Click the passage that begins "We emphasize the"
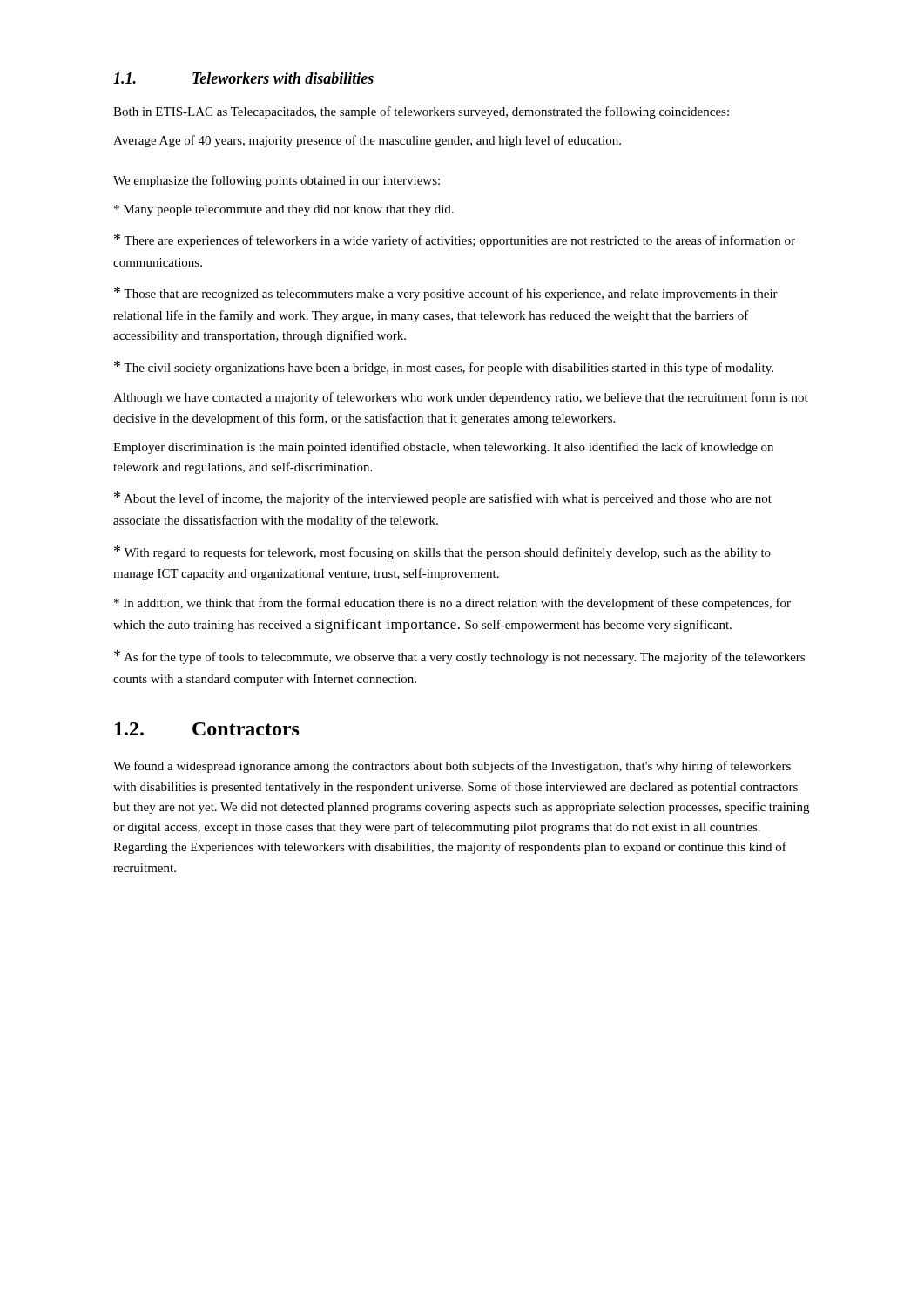 (x=277, y=180)
